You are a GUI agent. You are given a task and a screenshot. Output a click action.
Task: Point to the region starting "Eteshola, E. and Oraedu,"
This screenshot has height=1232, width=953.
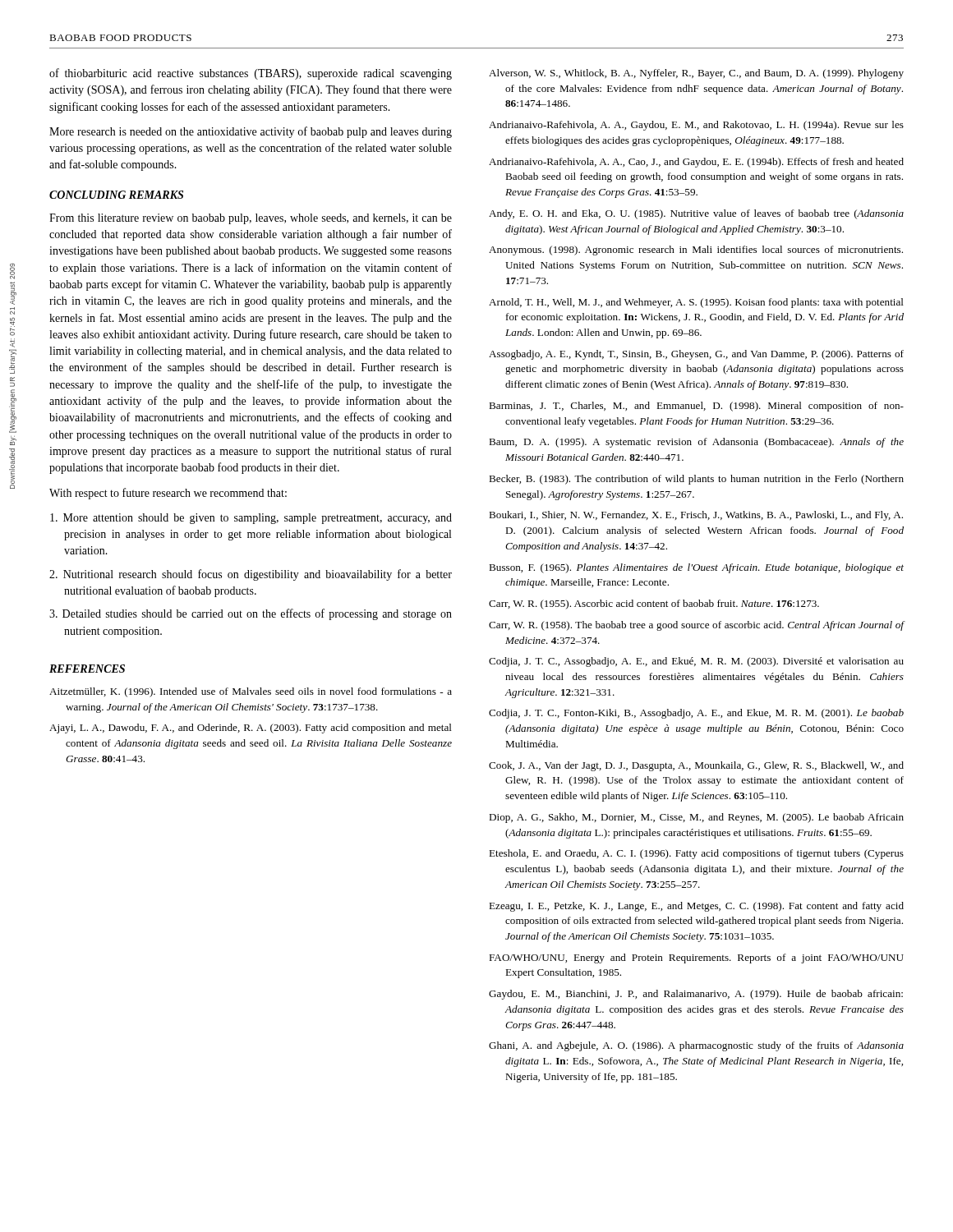pos(696,869)
